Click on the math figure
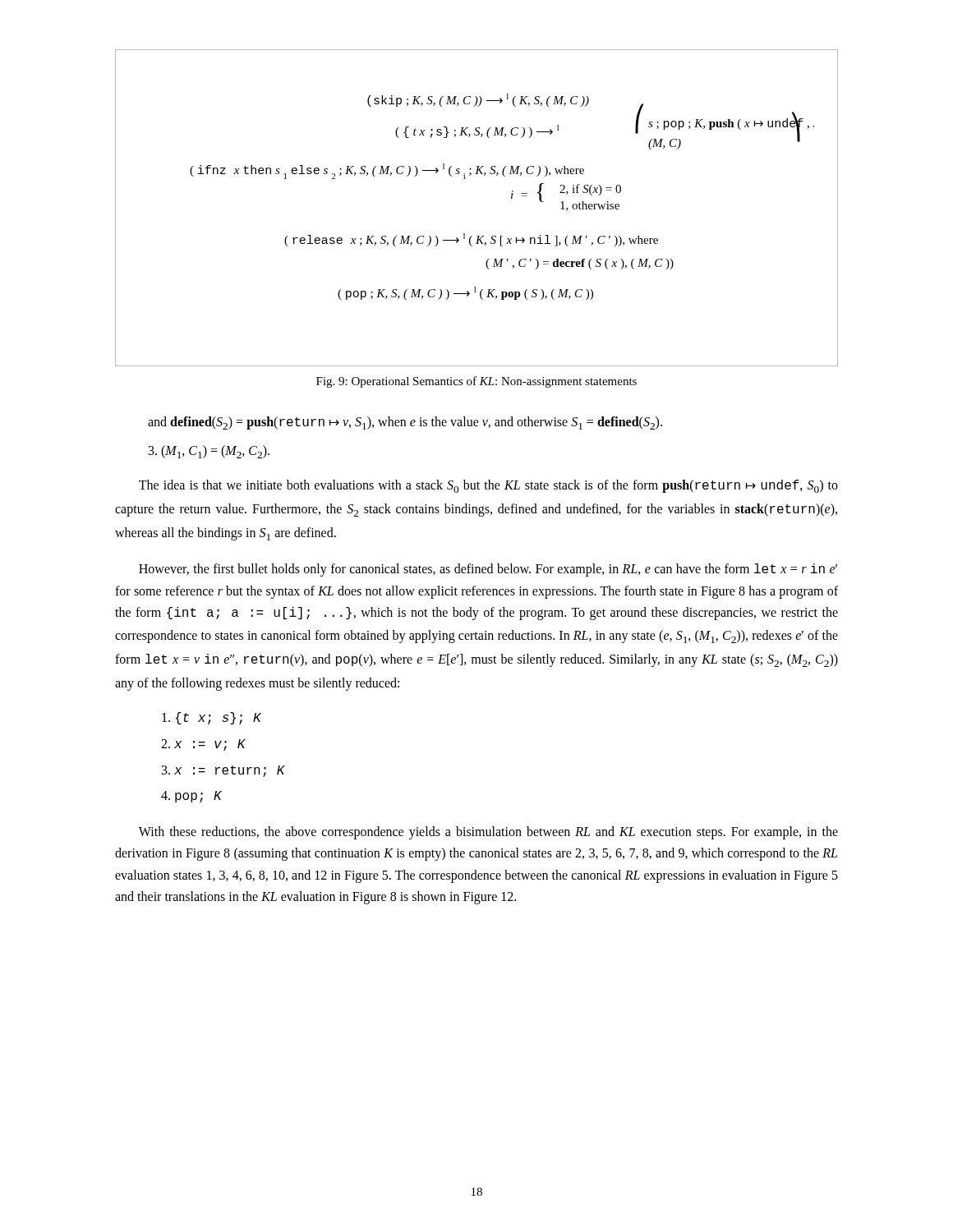The height and width of the screenshot is (1232, 953). (476, 208)
